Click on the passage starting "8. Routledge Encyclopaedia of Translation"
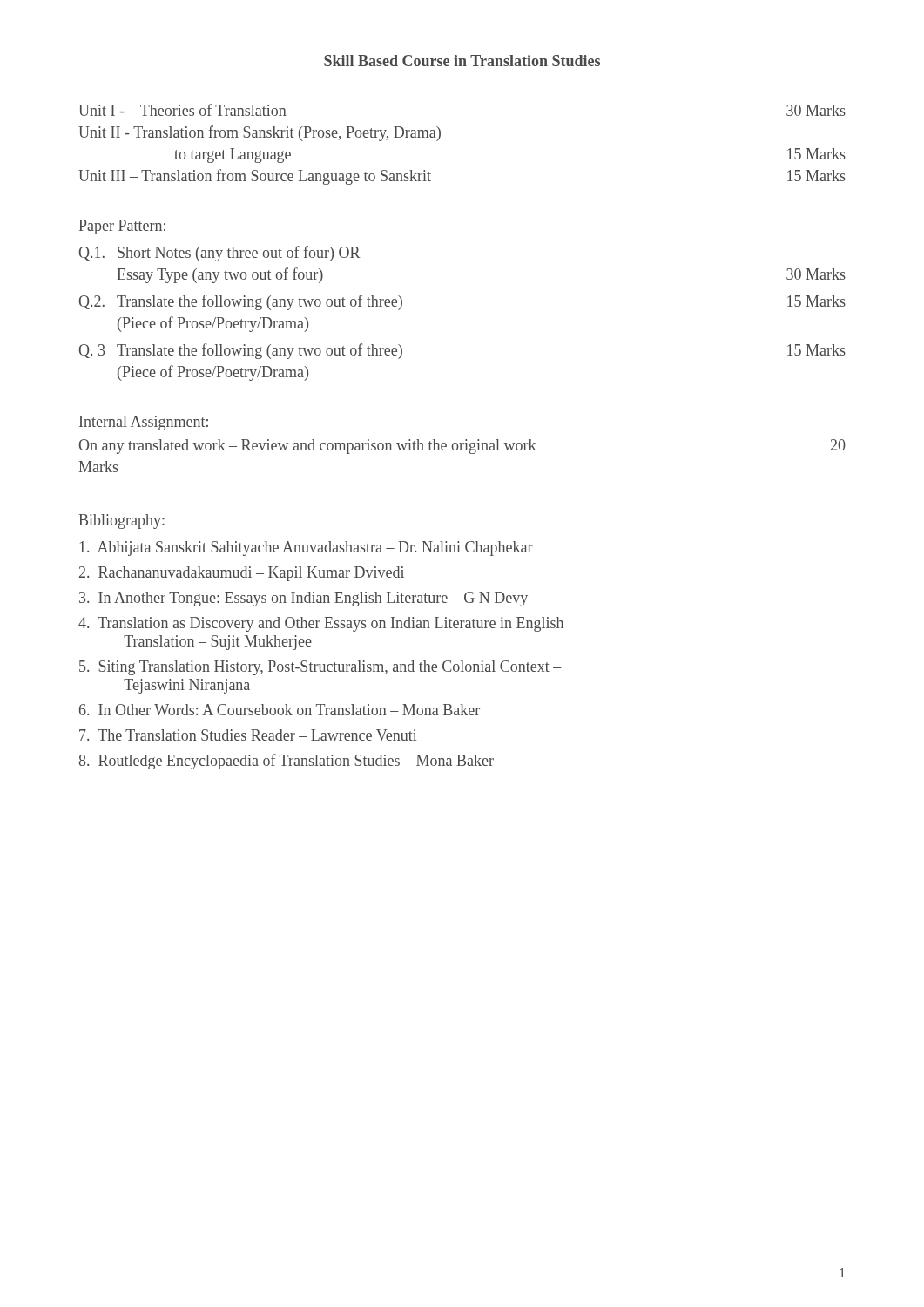This screenshot has width=924, height=1307. 286,761
